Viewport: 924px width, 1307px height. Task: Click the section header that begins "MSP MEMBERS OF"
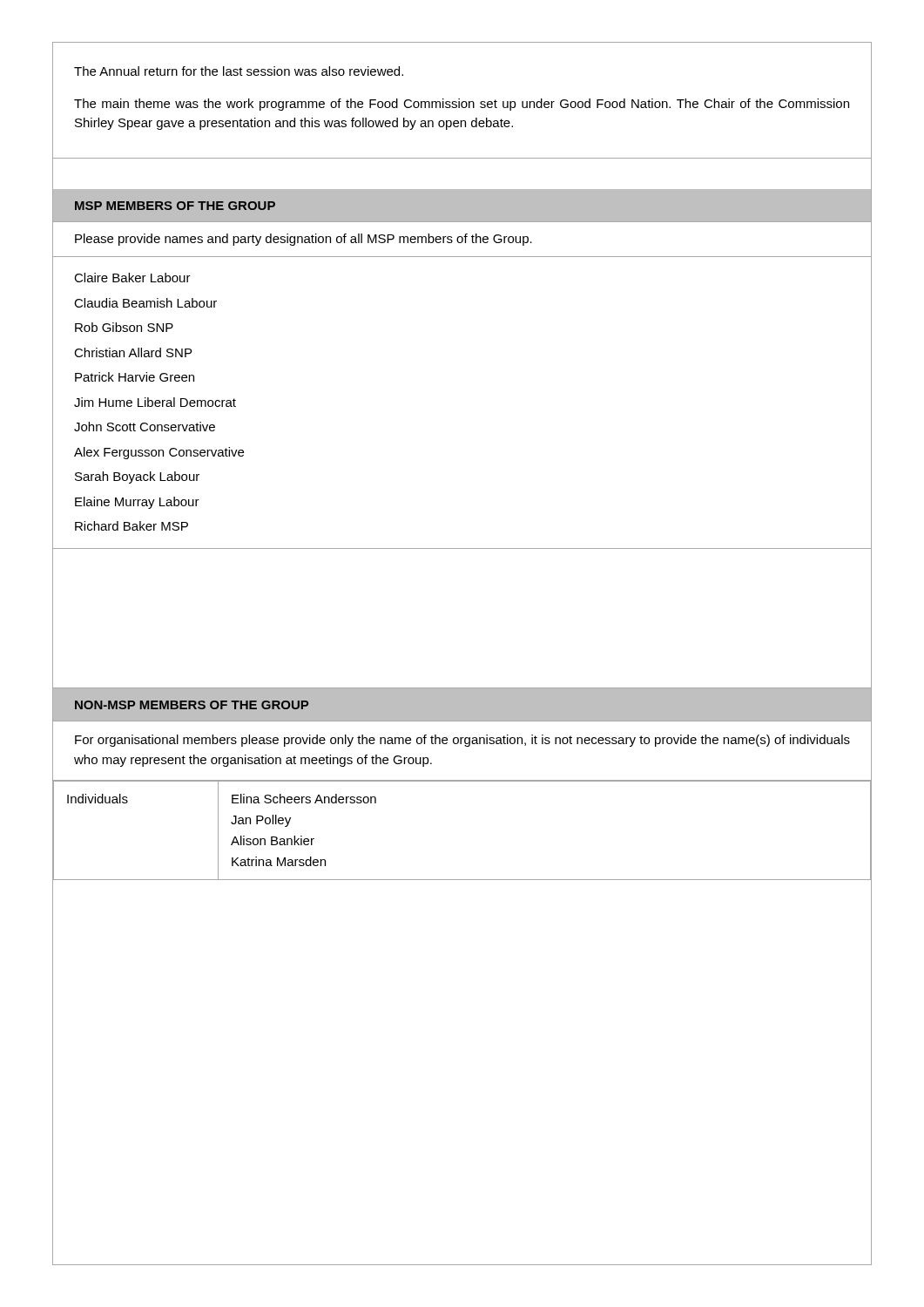pyautogui.click(x=175, y=205)
